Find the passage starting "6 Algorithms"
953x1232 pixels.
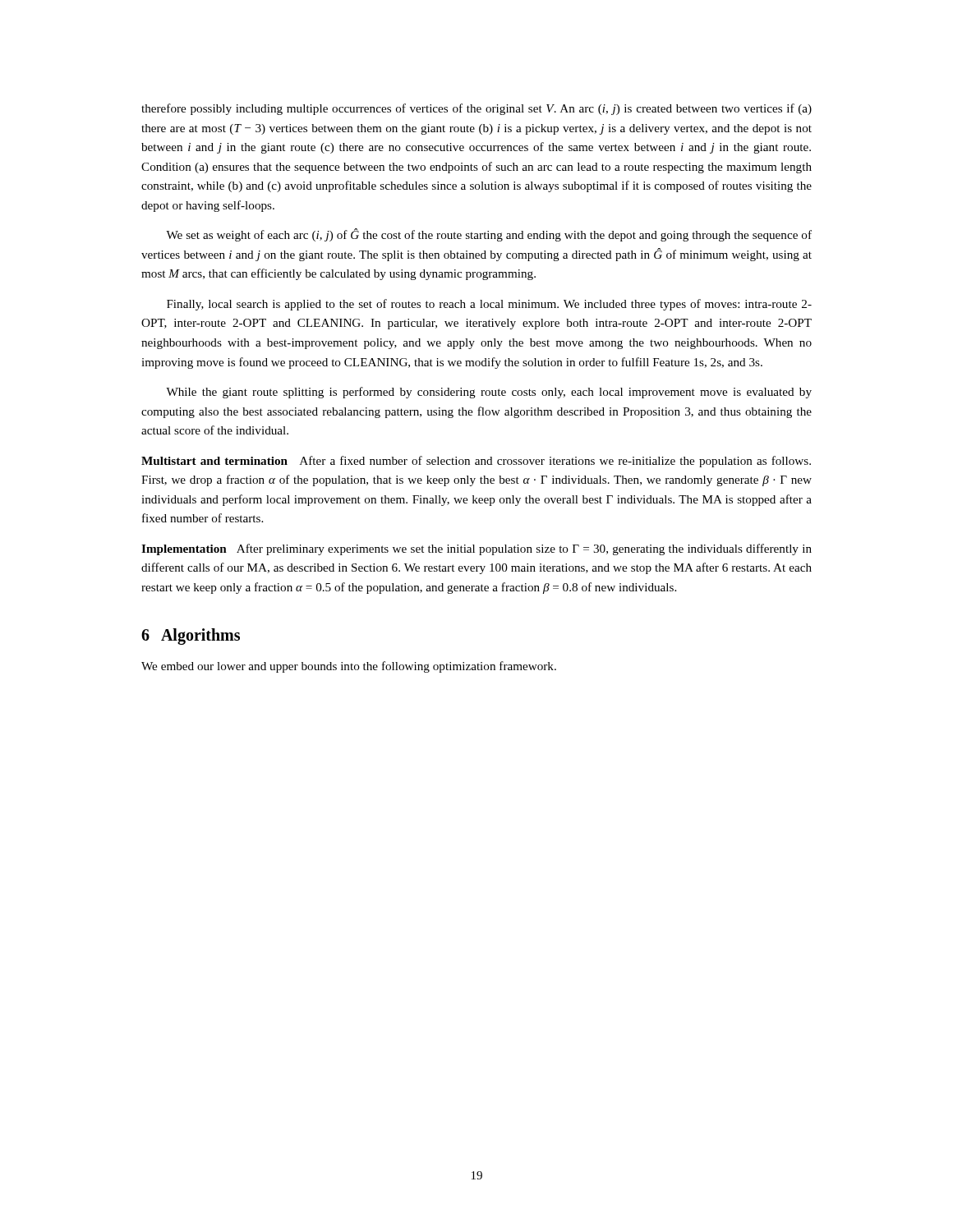191,635
